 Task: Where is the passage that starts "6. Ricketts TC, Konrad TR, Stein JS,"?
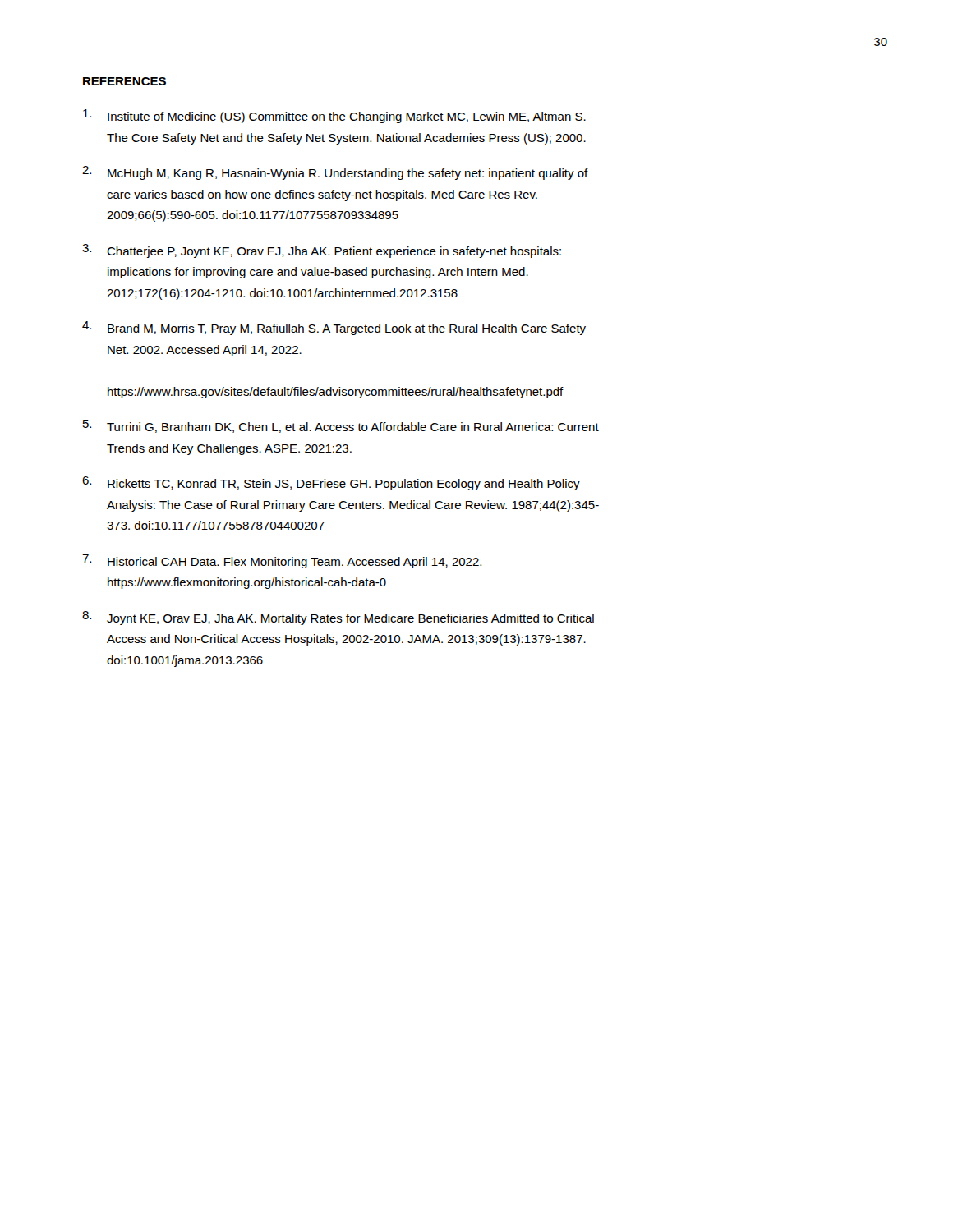click(x=485, y=505)
